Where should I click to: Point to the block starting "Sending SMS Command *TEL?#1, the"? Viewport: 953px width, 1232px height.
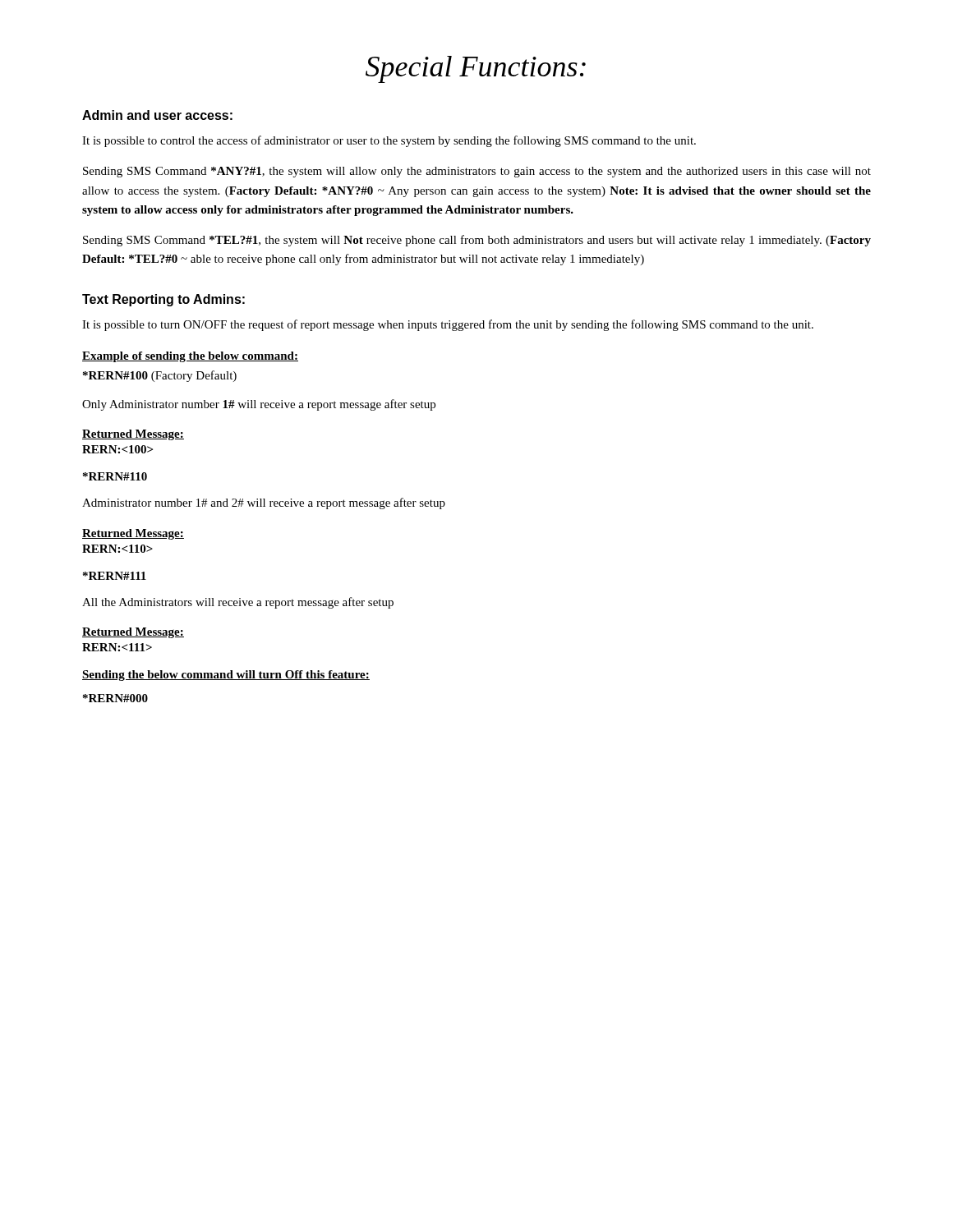(476, 249)
